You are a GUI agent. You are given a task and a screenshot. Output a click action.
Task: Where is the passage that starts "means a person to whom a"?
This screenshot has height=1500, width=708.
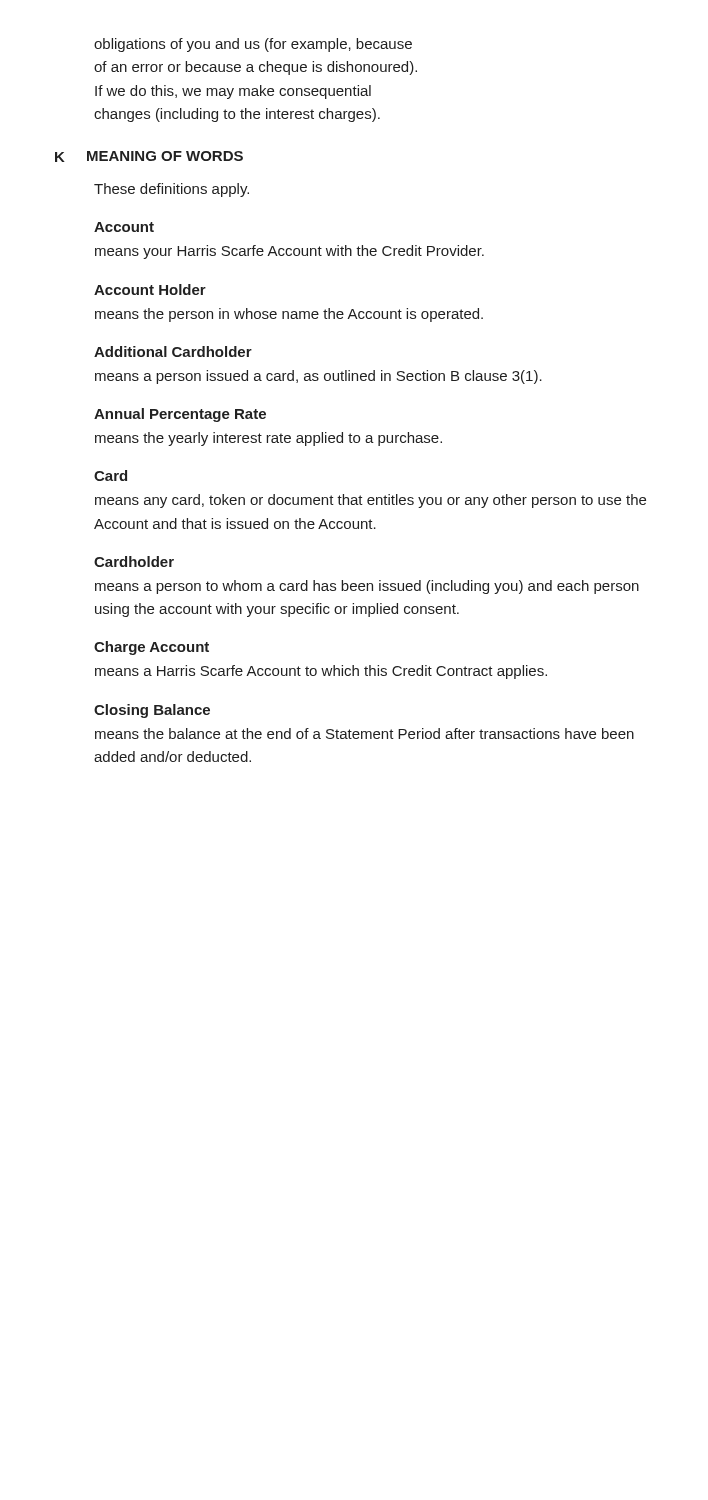tap(367, 597)
